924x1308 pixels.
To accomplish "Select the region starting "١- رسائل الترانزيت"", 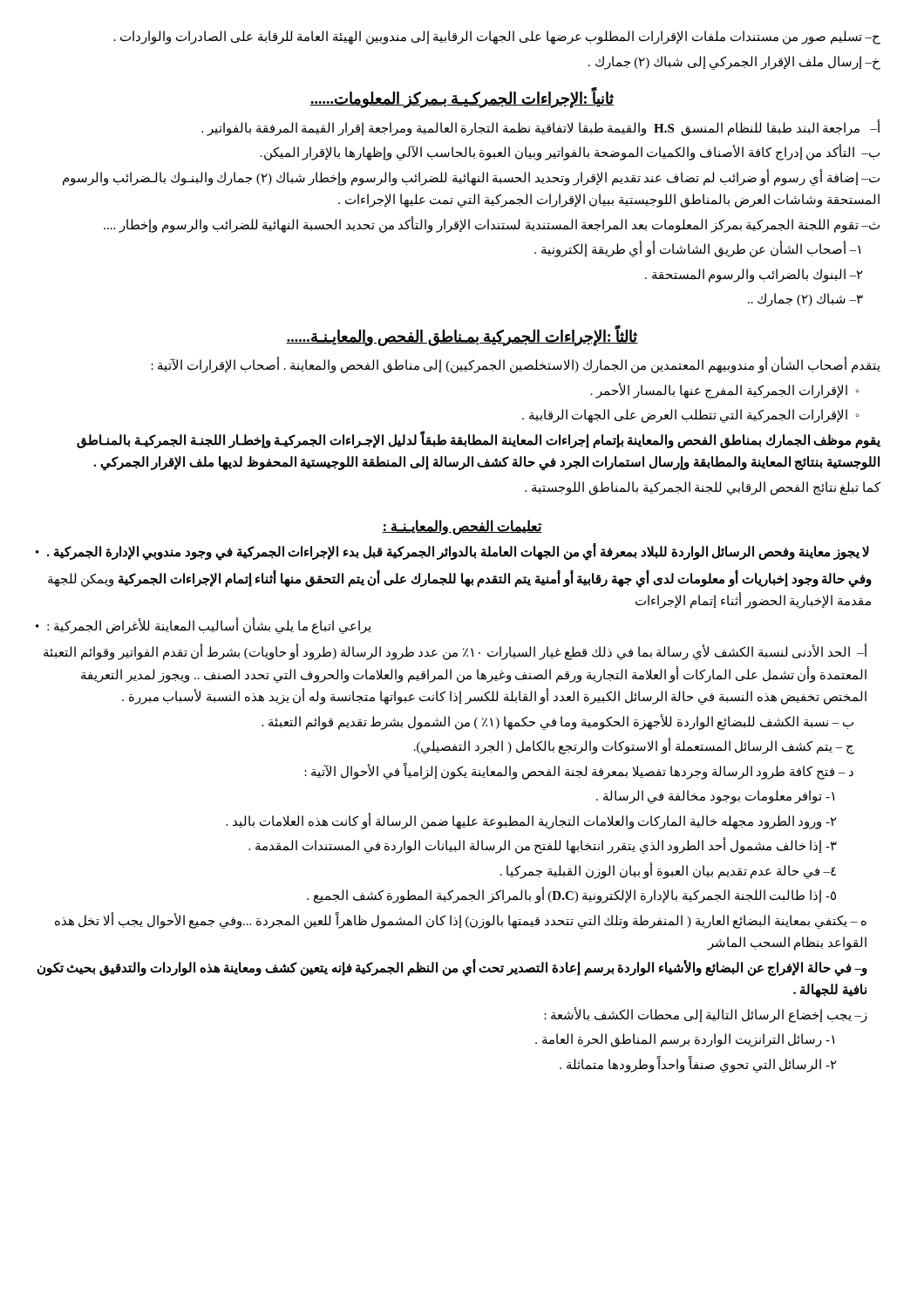I will pos(686,1040).
